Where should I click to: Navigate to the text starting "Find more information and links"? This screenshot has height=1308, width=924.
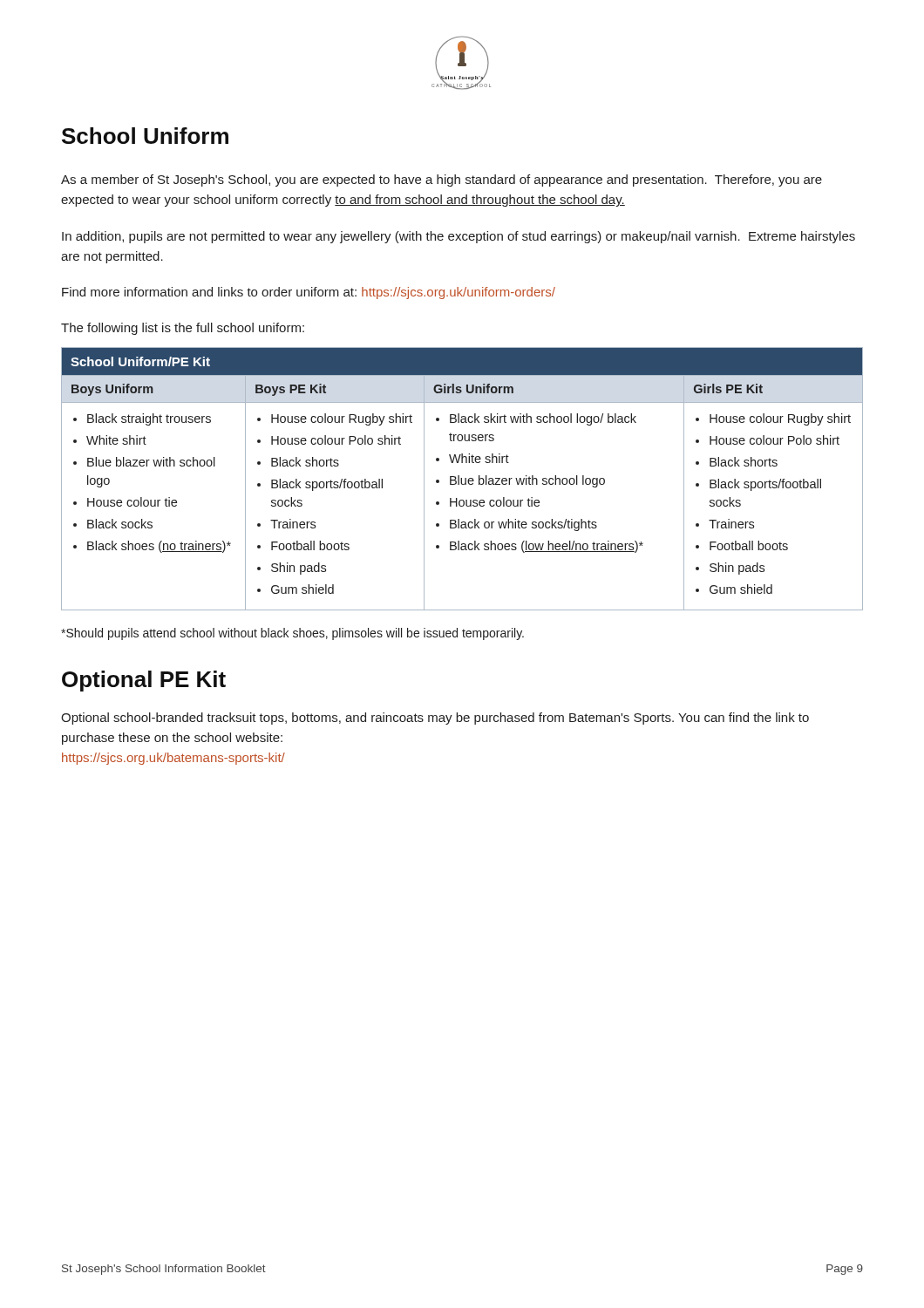coord(308,292)
